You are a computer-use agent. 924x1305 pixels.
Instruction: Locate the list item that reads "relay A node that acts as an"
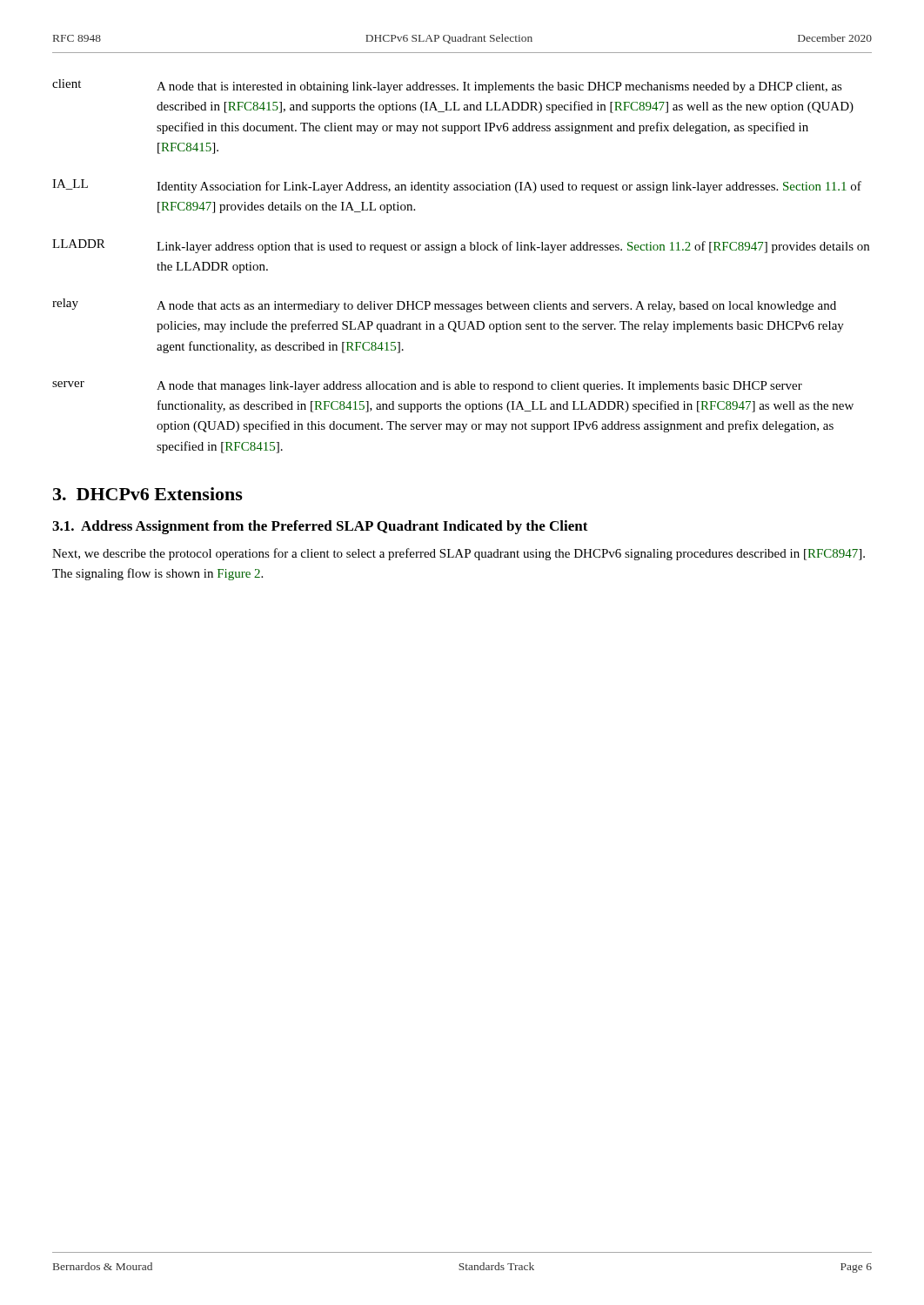point(462,326)
